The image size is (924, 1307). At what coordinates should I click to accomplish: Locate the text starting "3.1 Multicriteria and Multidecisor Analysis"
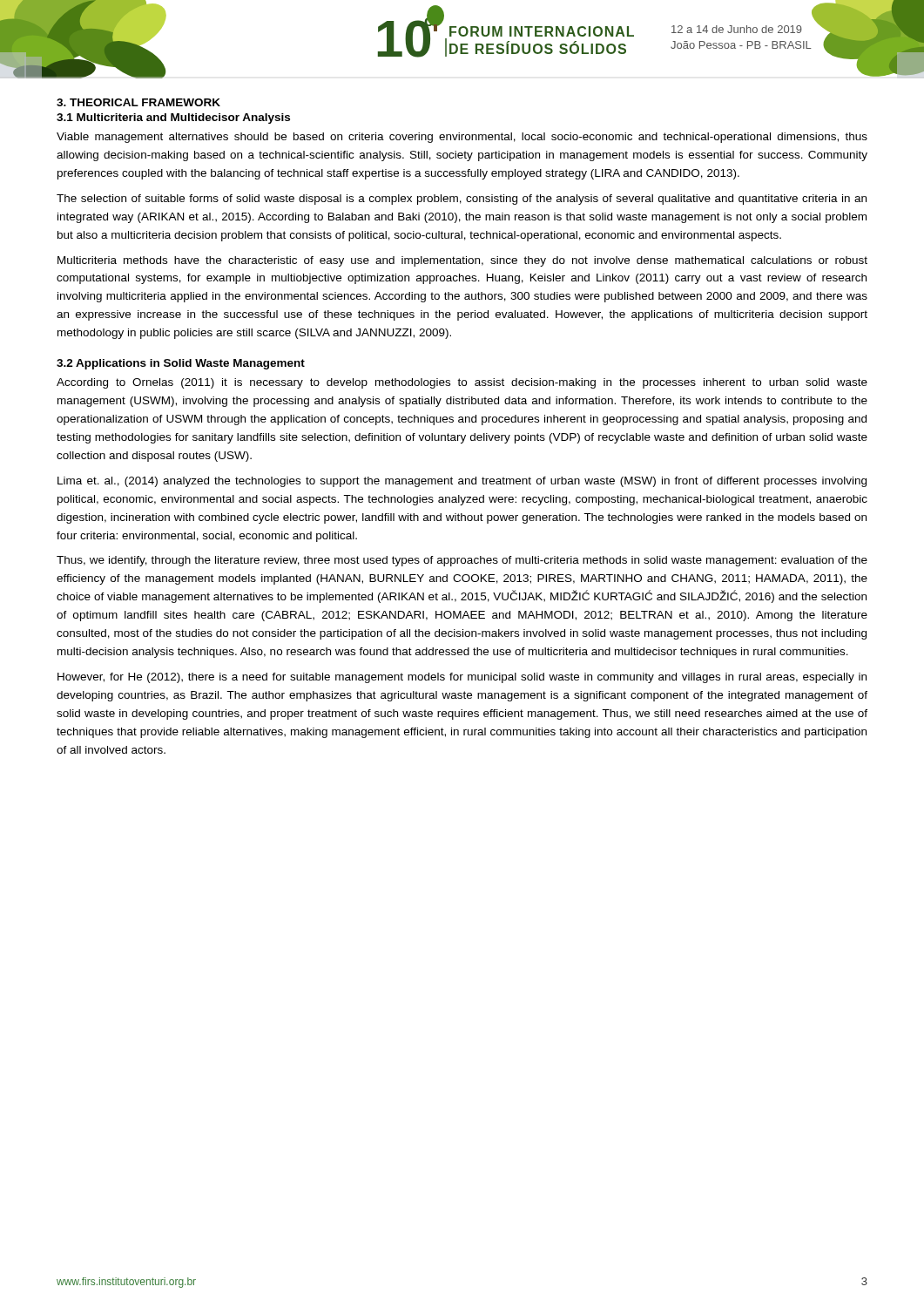click(174, 117)
